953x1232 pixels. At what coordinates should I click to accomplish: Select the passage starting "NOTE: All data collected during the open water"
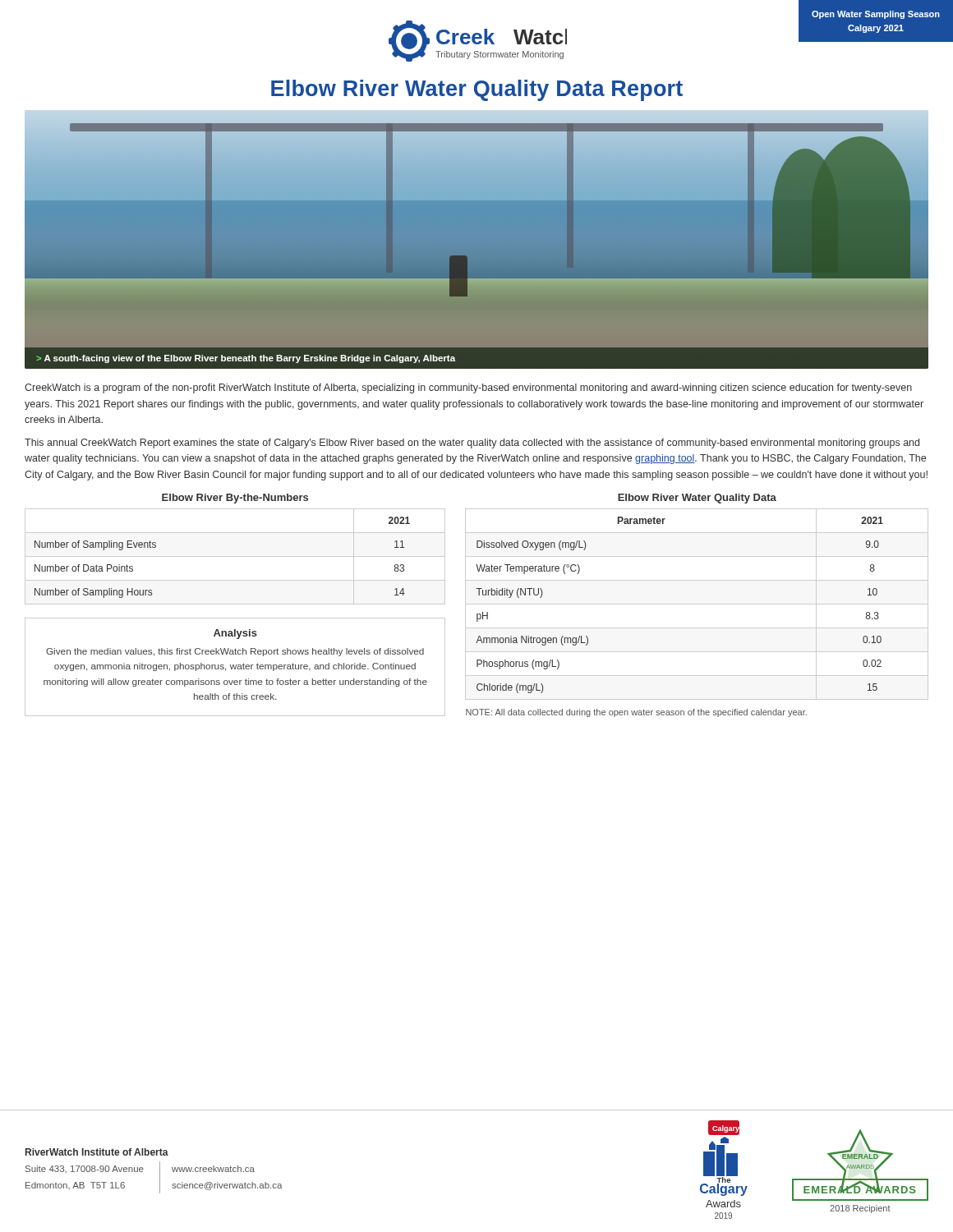pos(636,712)
